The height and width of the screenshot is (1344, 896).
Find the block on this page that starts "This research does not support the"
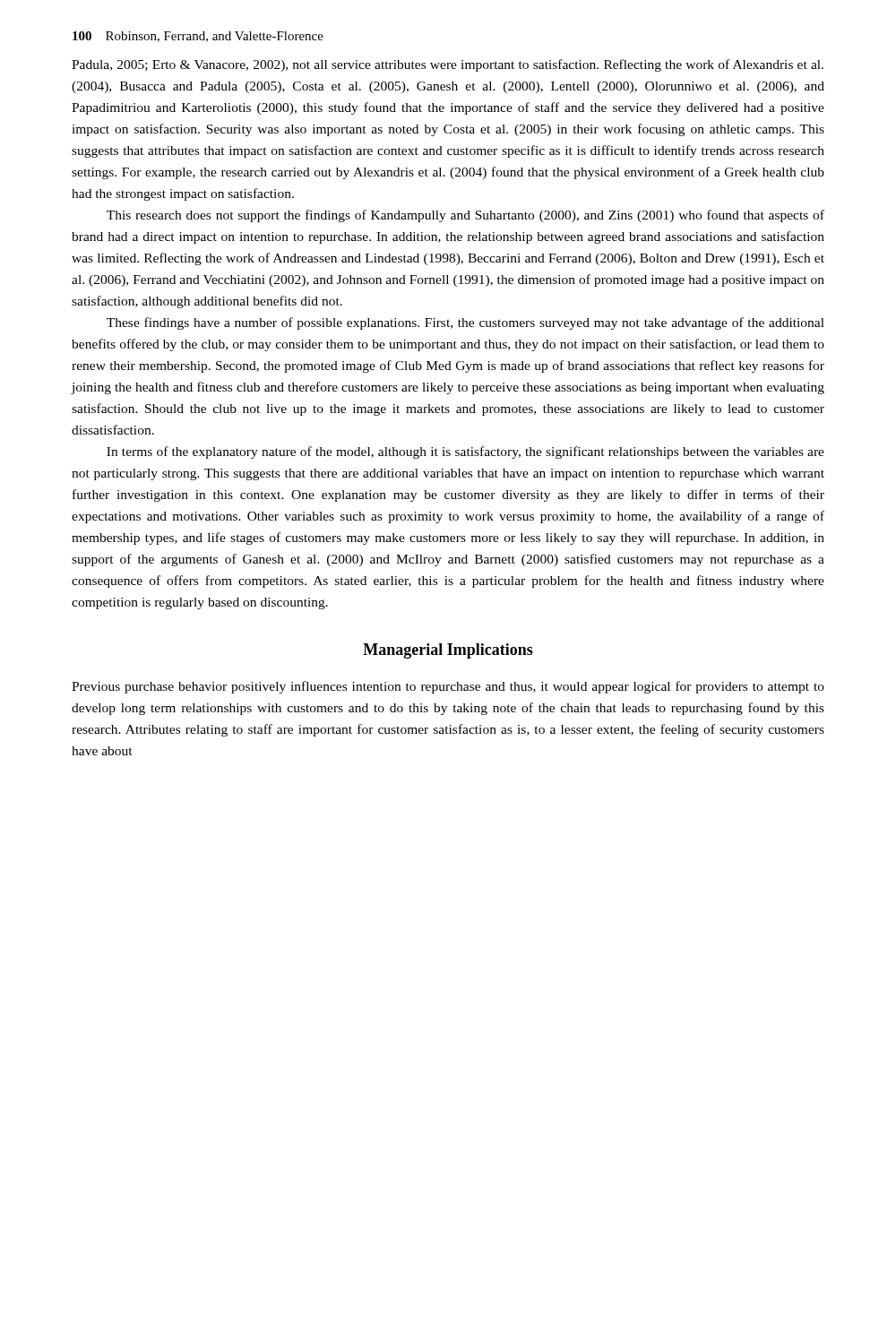[x=448, y=258]
